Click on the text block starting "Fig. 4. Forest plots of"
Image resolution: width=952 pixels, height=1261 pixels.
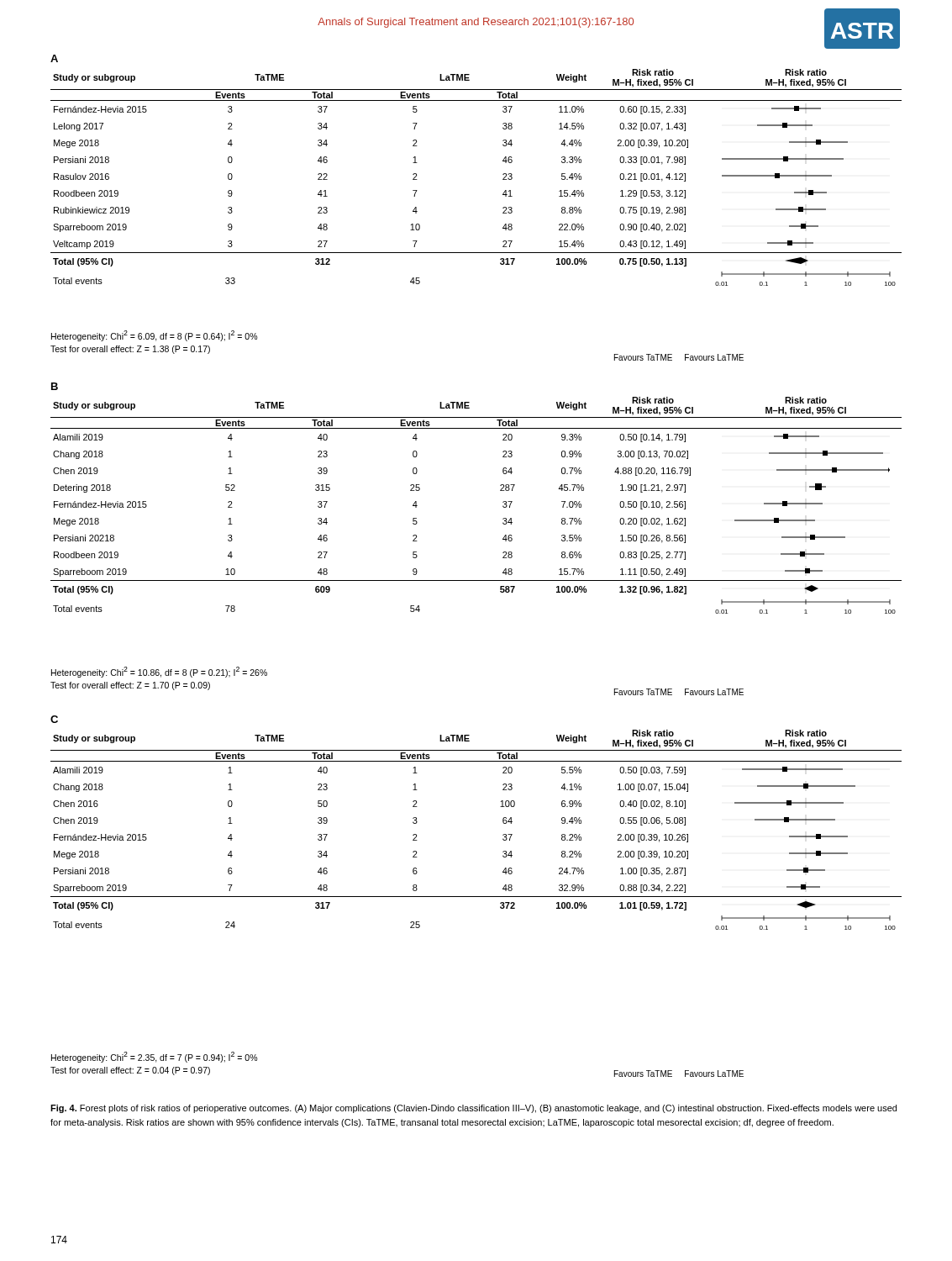tap(474, 1115)
